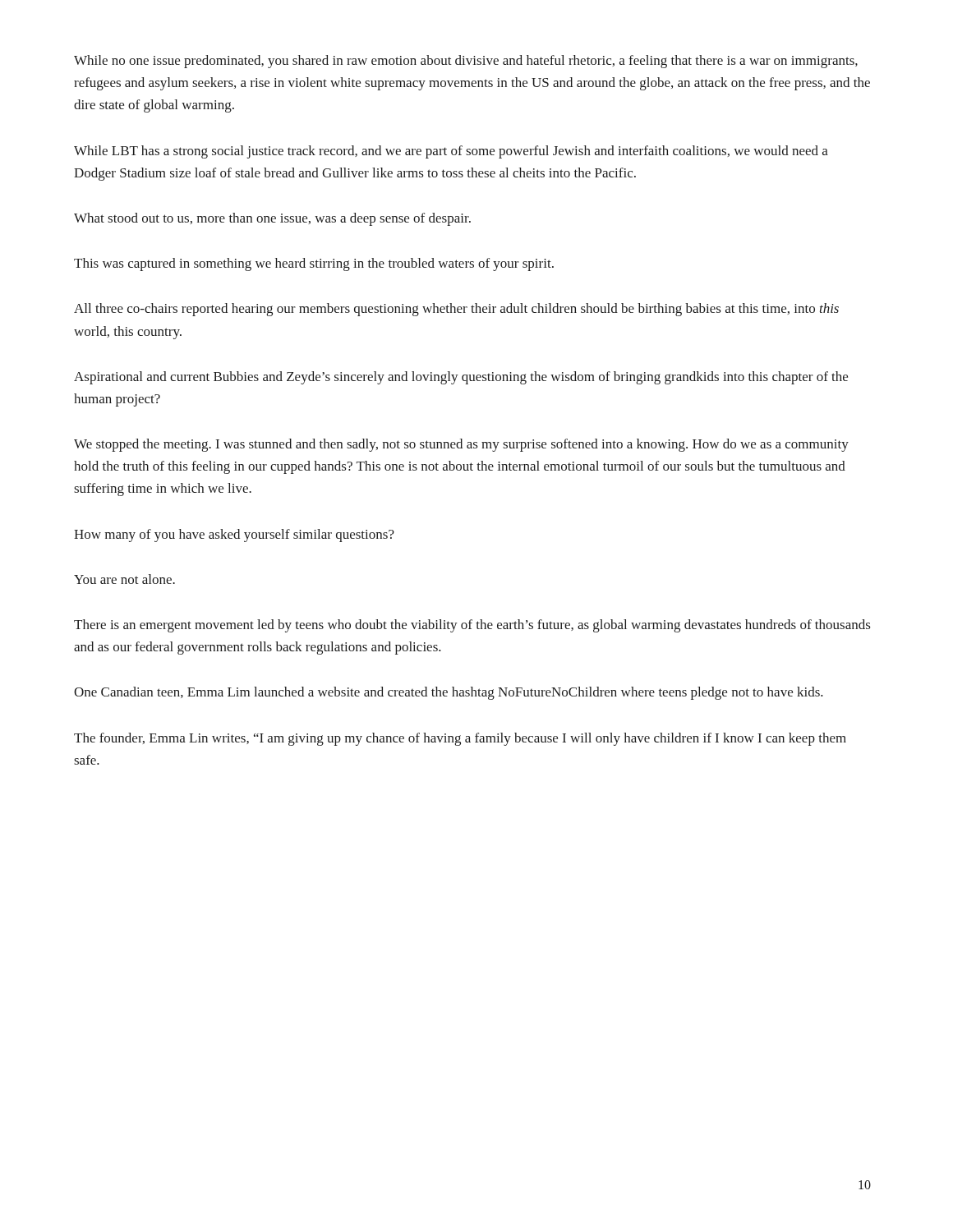953x1232 pixels.
Task: Locate the text block with the text "You are not"
Action: [125, 579]
